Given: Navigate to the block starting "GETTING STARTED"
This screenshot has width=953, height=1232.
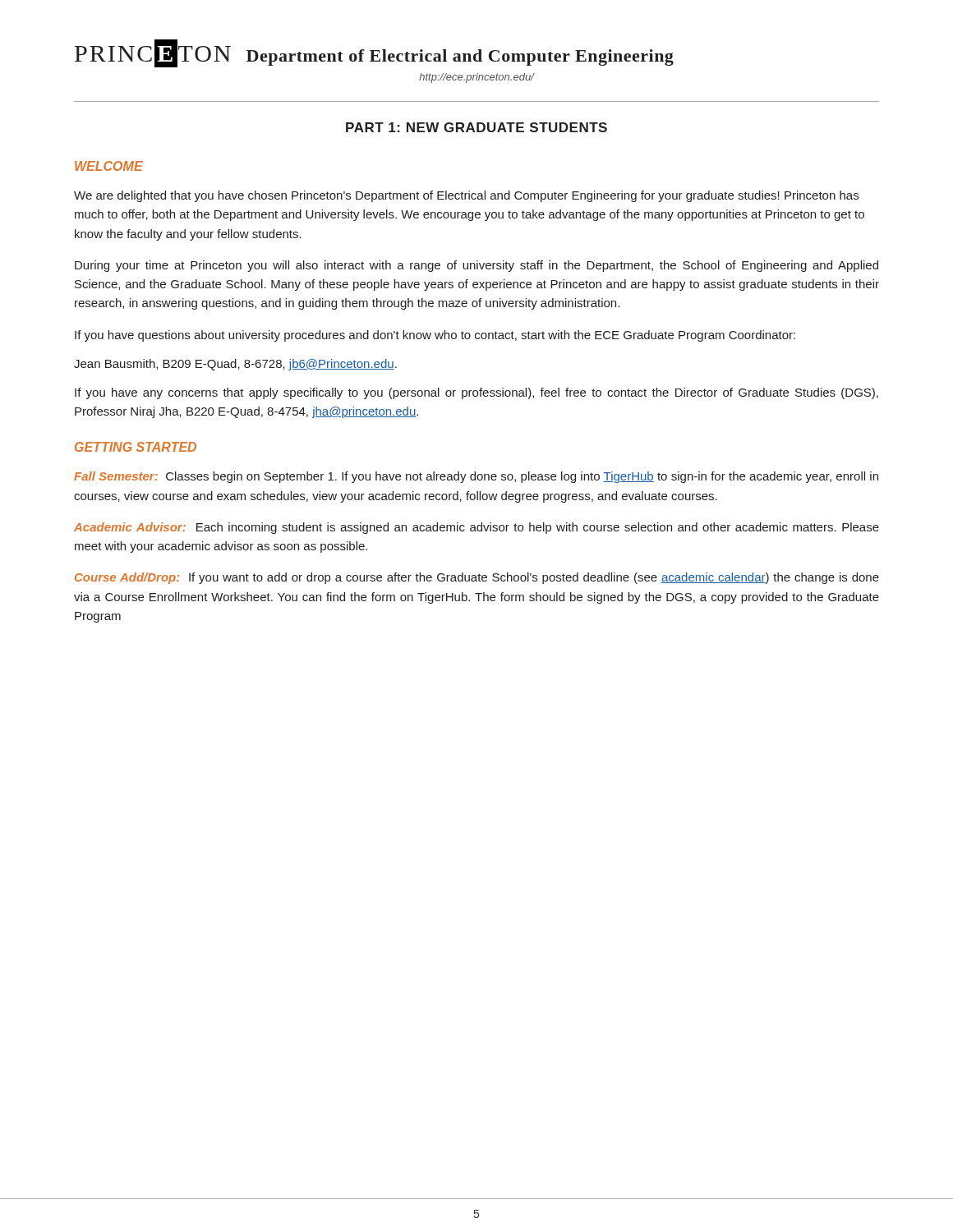Looking at the screenshot, I should [x=135, y=447].
